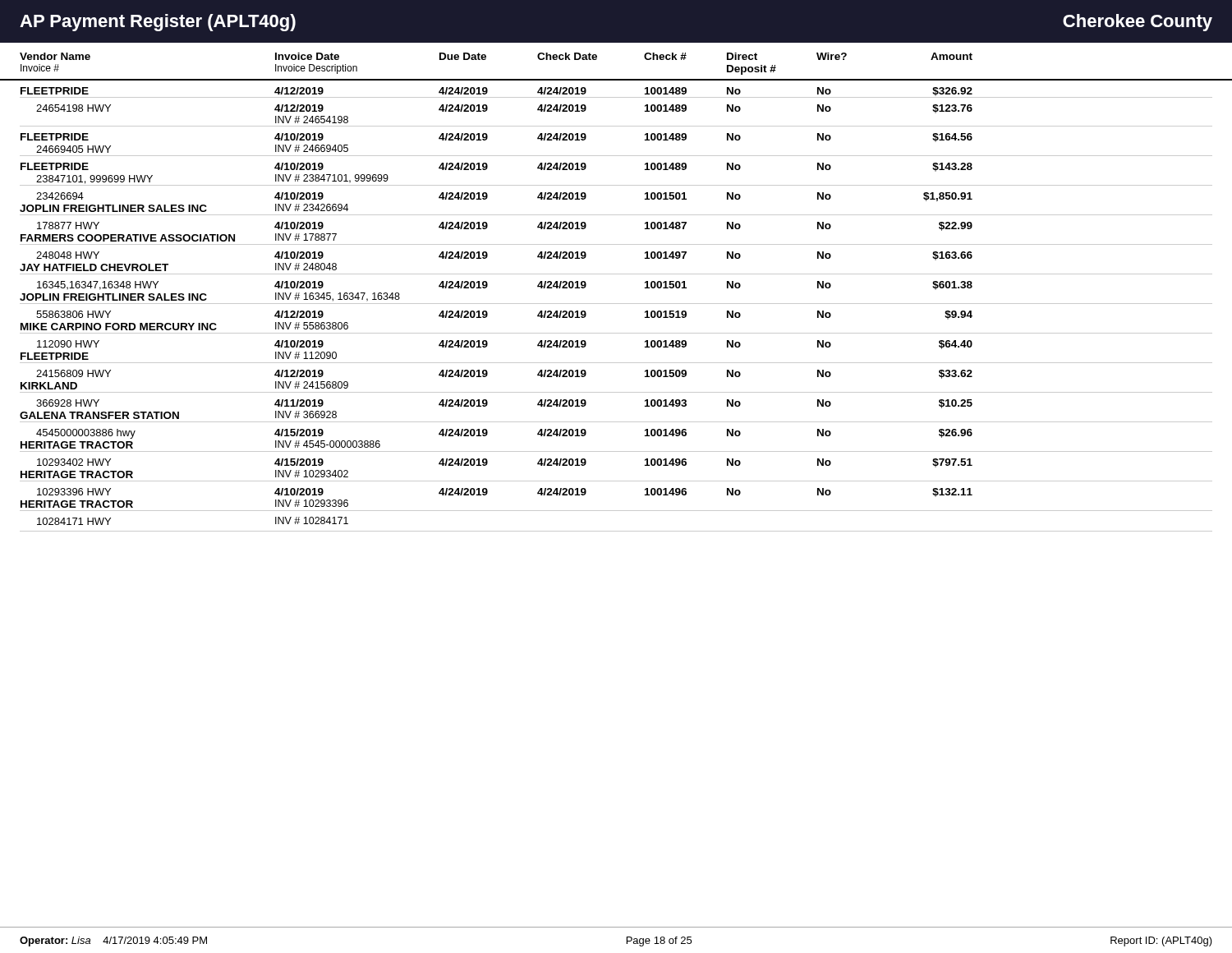Find the table that mentions "FLEETPRIDE 4/12/2019 4/24/2019 4/24/2019 1001489"
Image resolution: width=1232 pixels, height=953 pixels.
616,306
